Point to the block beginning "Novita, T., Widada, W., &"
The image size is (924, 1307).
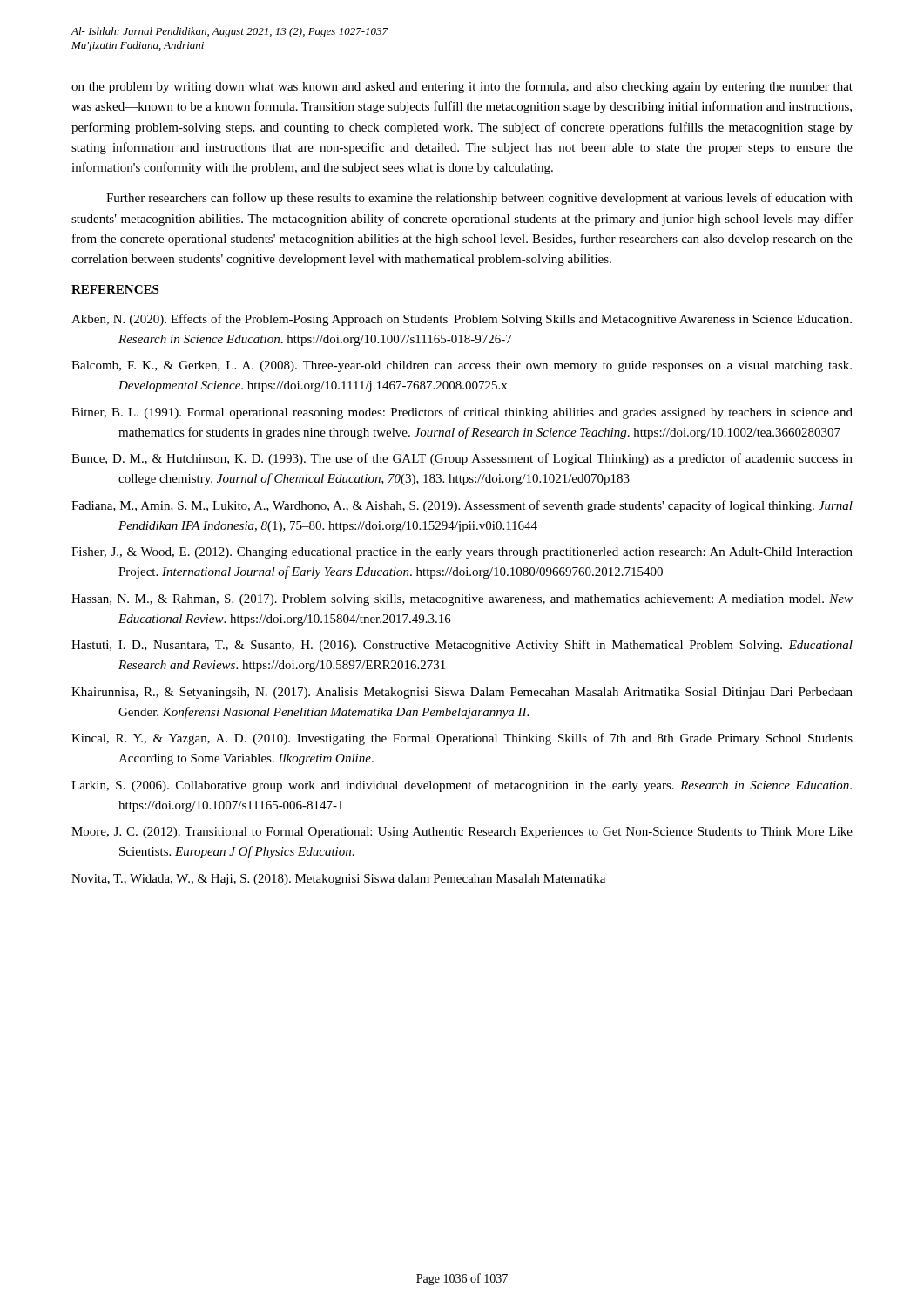pyautogui.click(x=462, y=878)
